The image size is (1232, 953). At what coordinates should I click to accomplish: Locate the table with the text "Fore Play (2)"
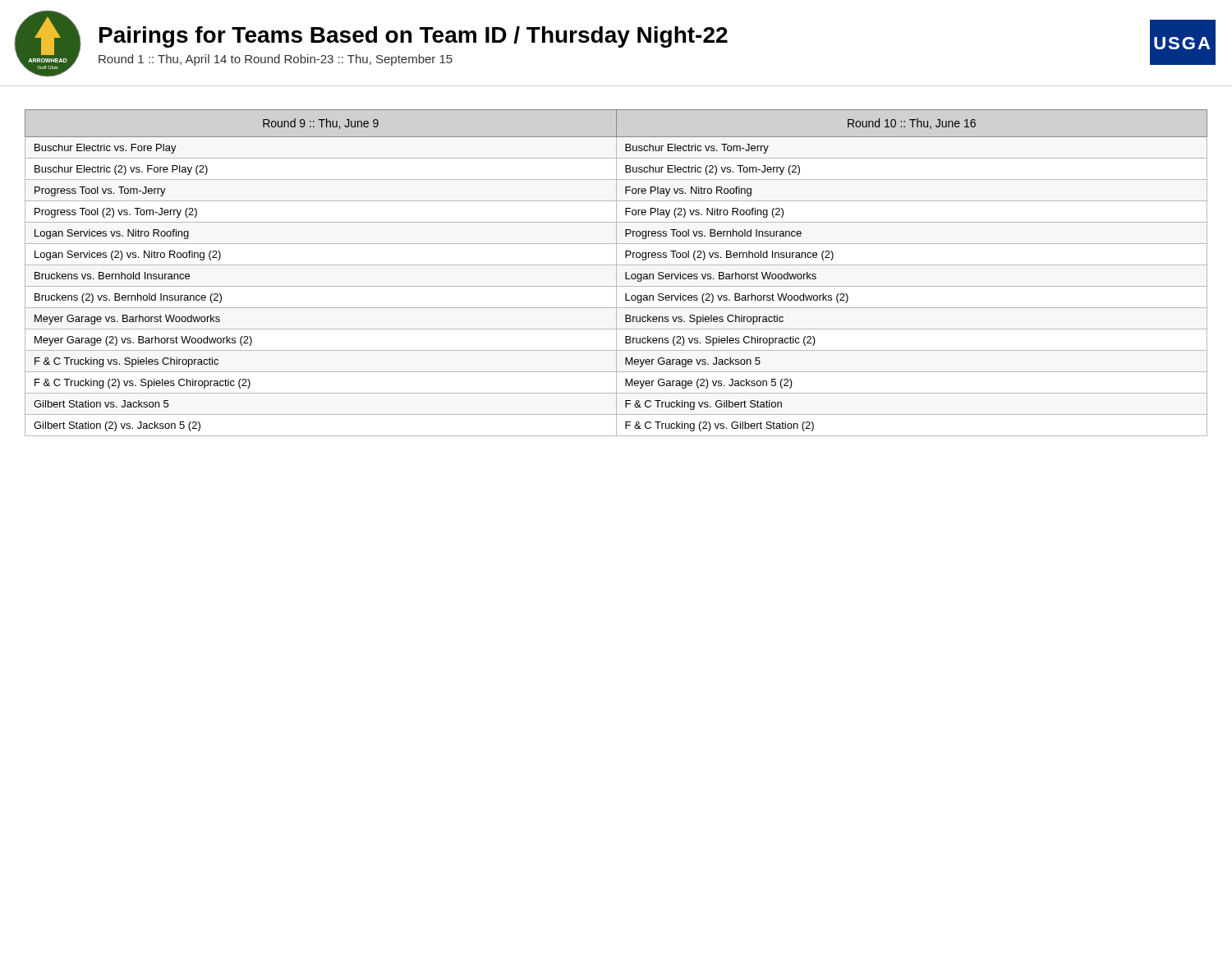tap(616, 273)
